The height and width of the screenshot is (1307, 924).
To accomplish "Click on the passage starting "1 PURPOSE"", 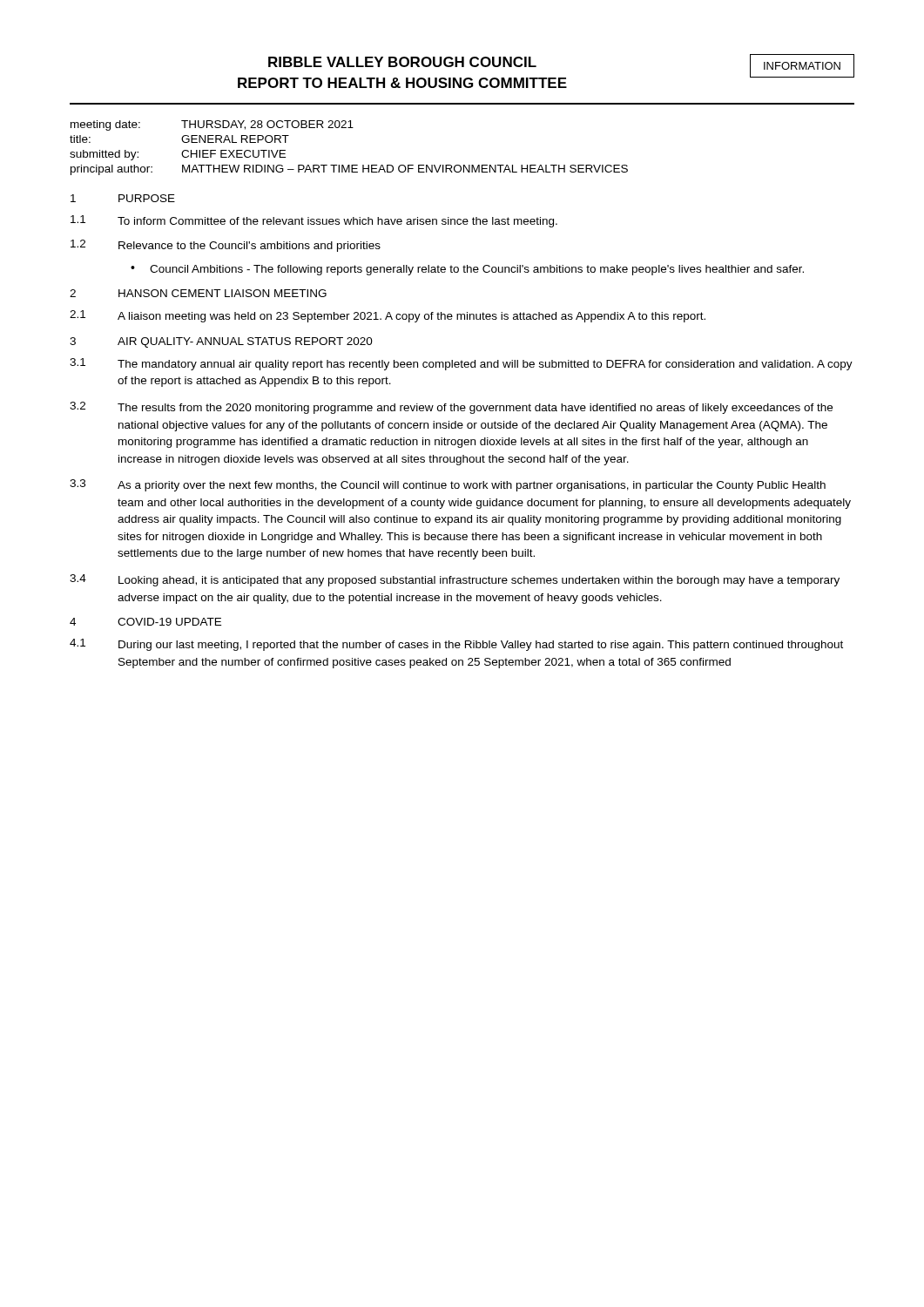I will tap(122, 198).
